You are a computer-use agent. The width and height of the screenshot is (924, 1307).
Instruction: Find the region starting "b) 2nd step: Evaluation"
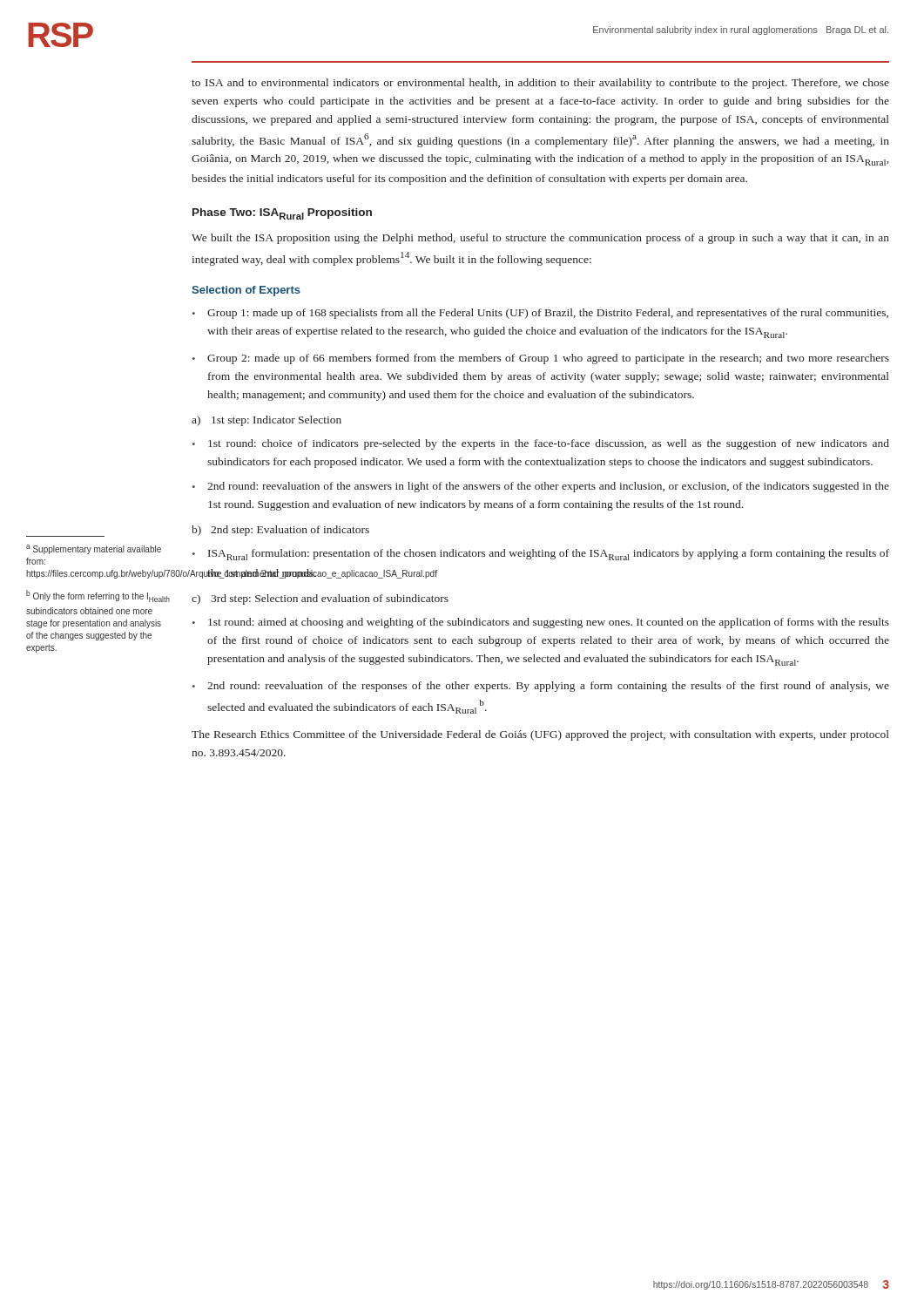coord(281,530)
